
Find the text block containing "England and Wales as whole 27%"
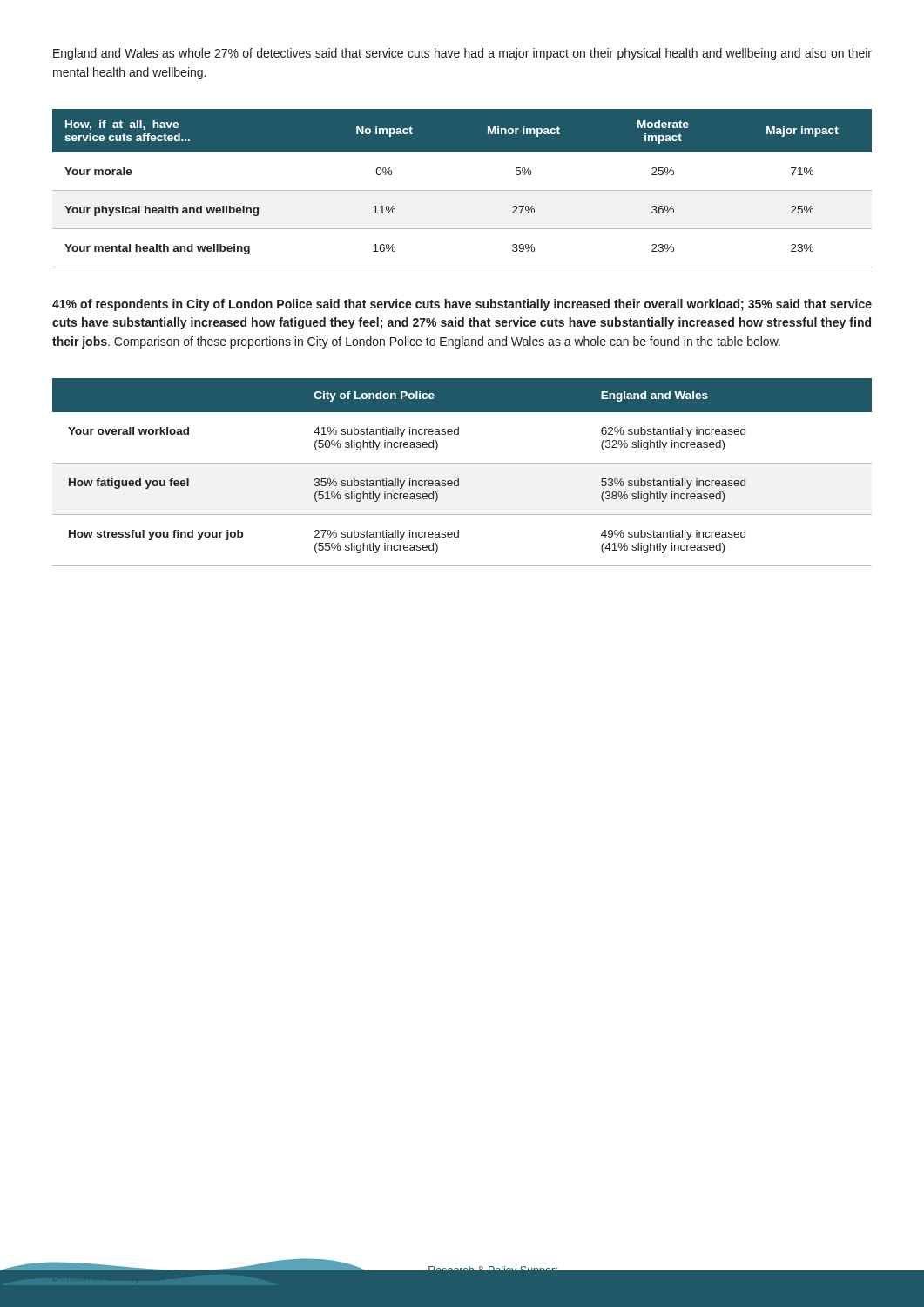tap(462, 63)
